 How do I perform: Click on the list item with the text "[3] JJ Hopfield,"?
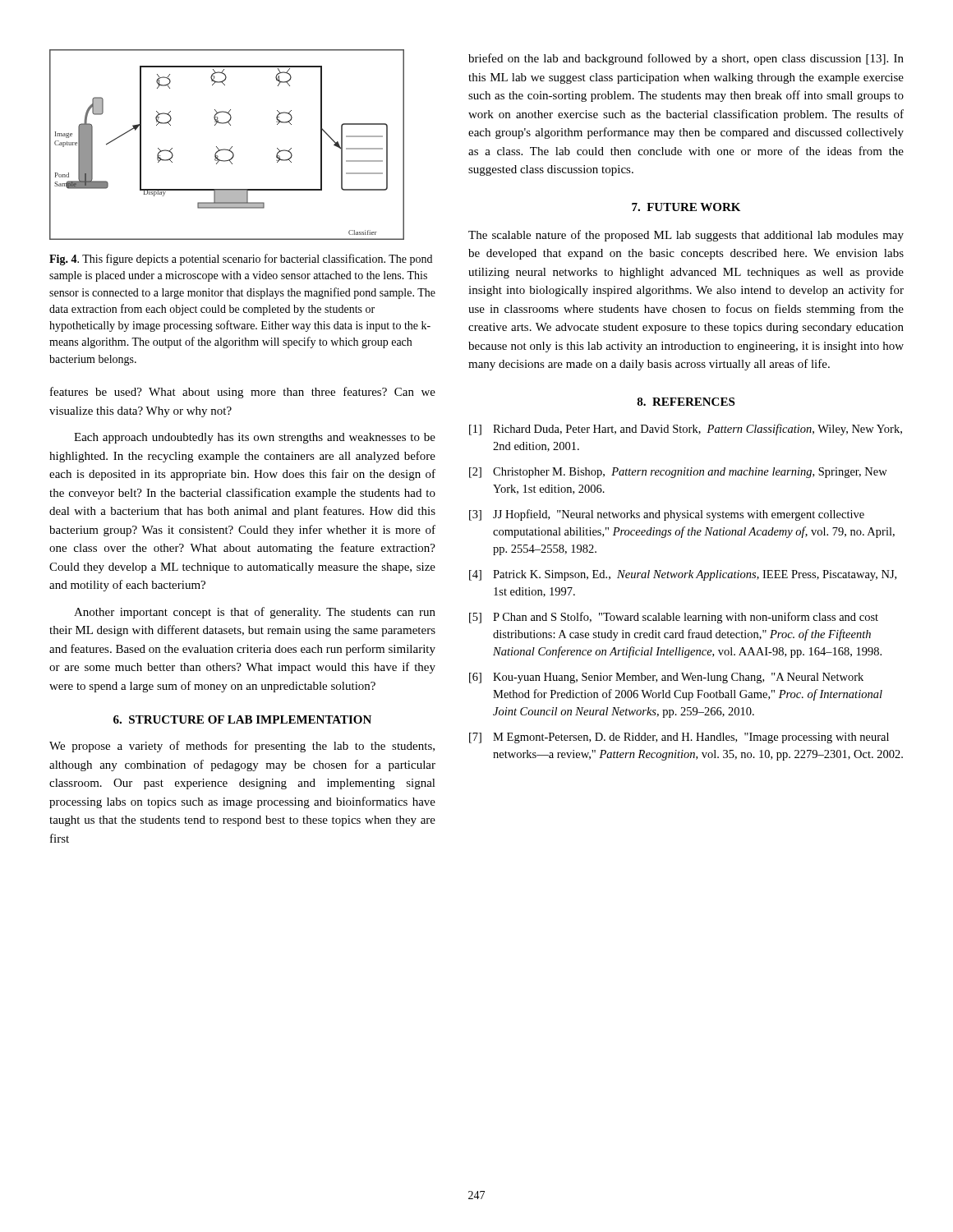[x=686, y=531]
